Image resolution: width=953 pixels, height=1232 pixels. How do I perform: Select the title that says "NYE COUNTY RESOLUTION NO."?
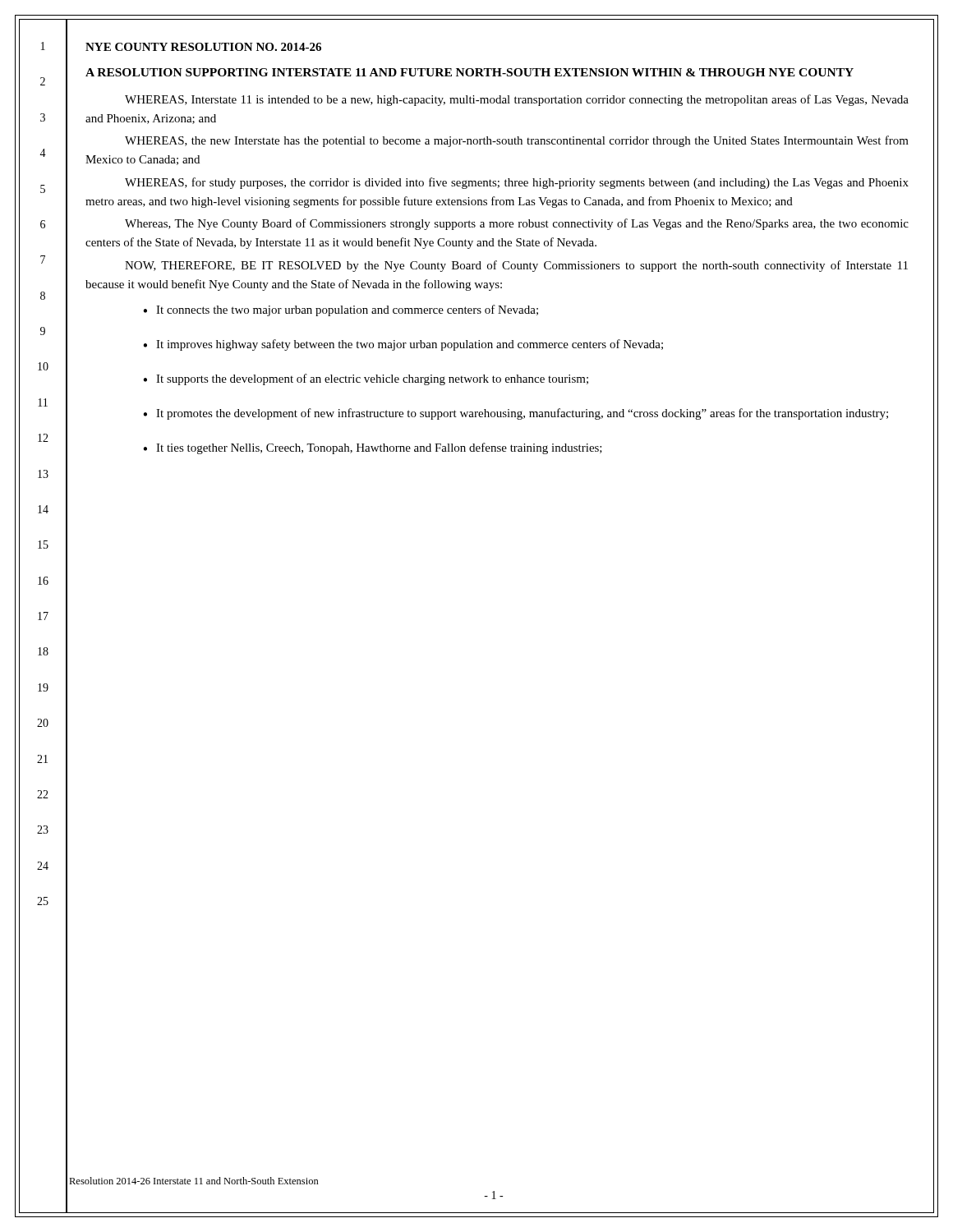(204, 47)
